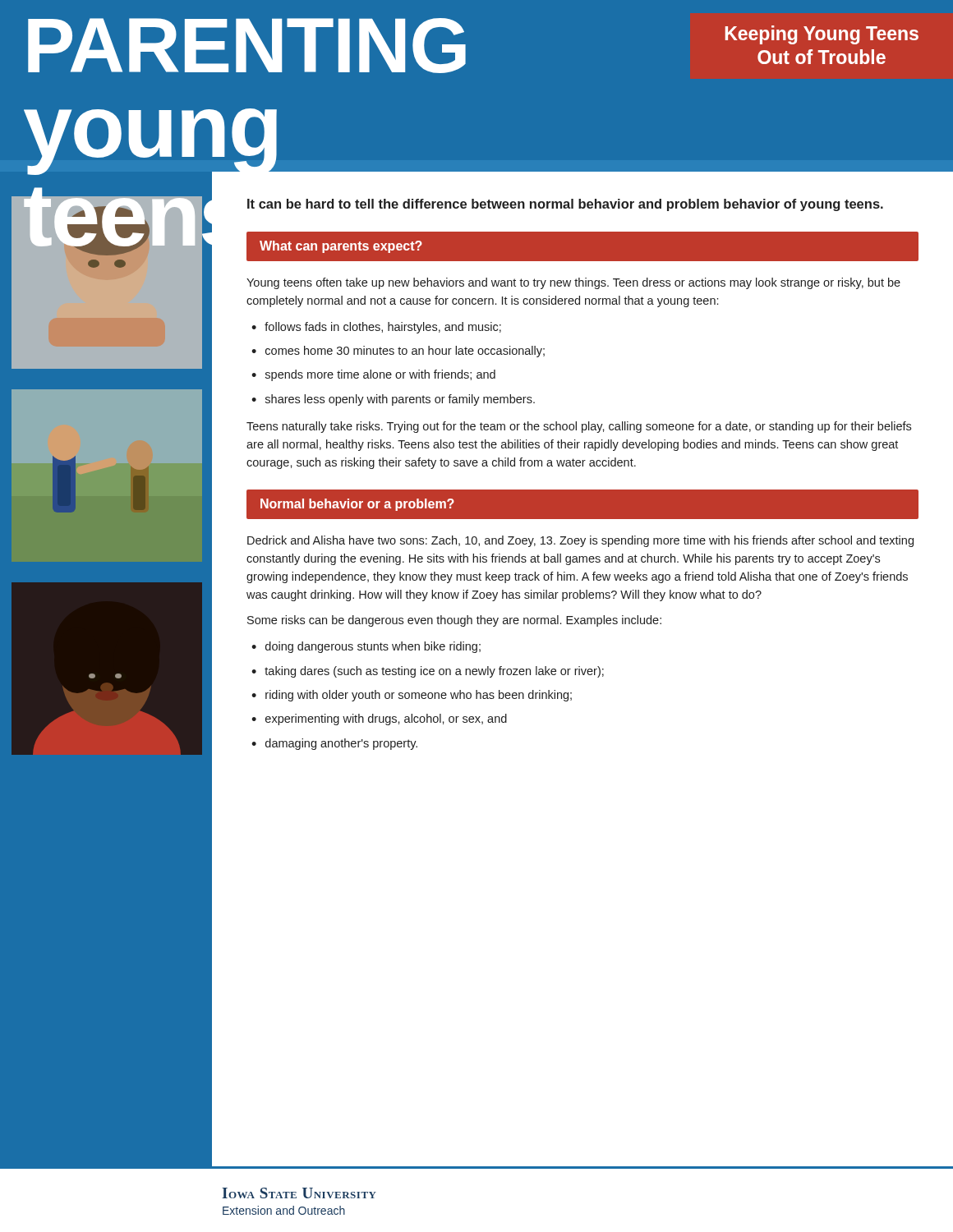Locate the list item containing "shares less openly with parents"
This screenshot has width=953, height=1232.
[393, 400]
